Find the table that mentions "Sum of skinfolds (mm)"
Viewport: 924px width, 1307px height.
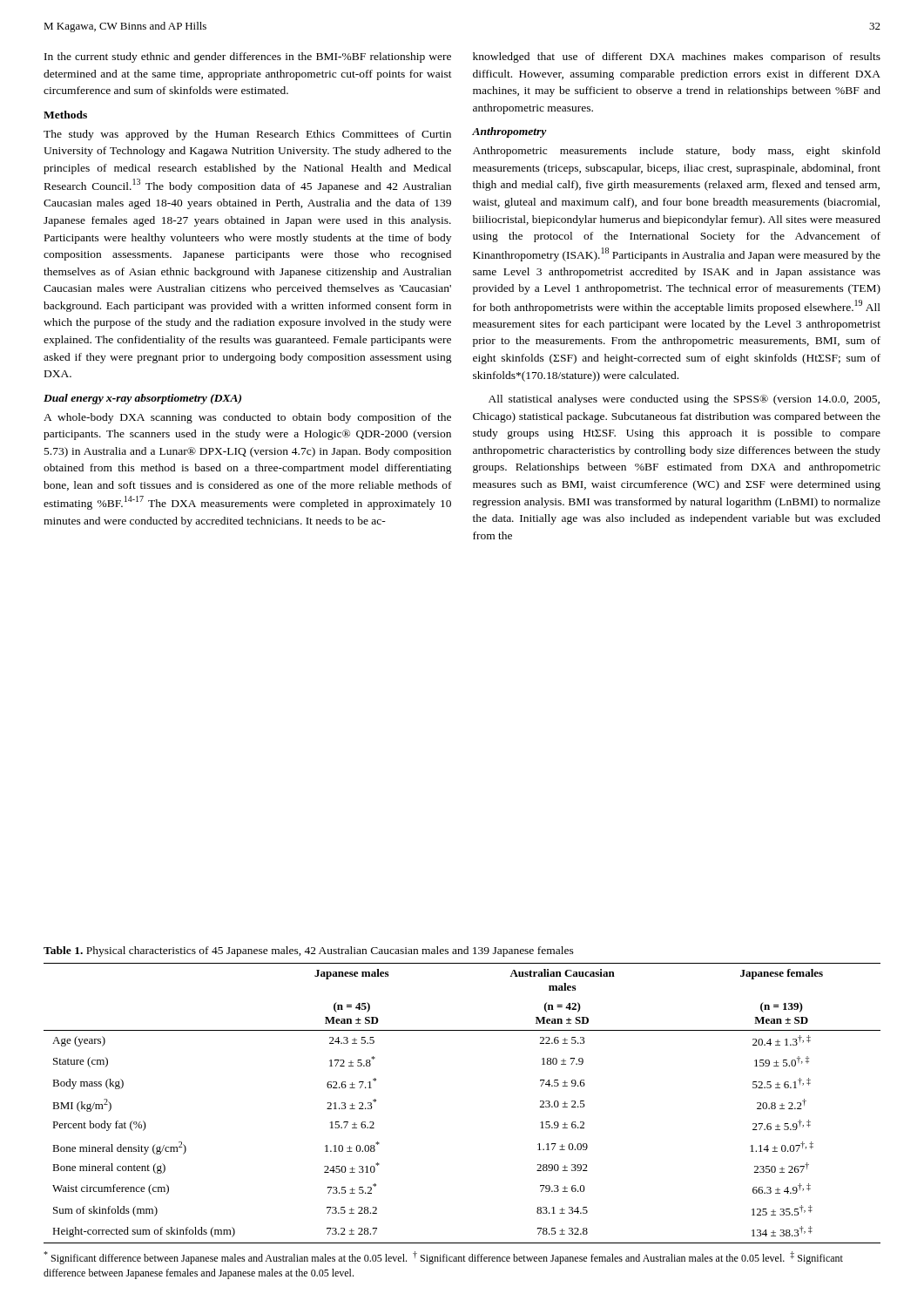click(462, 1103)
